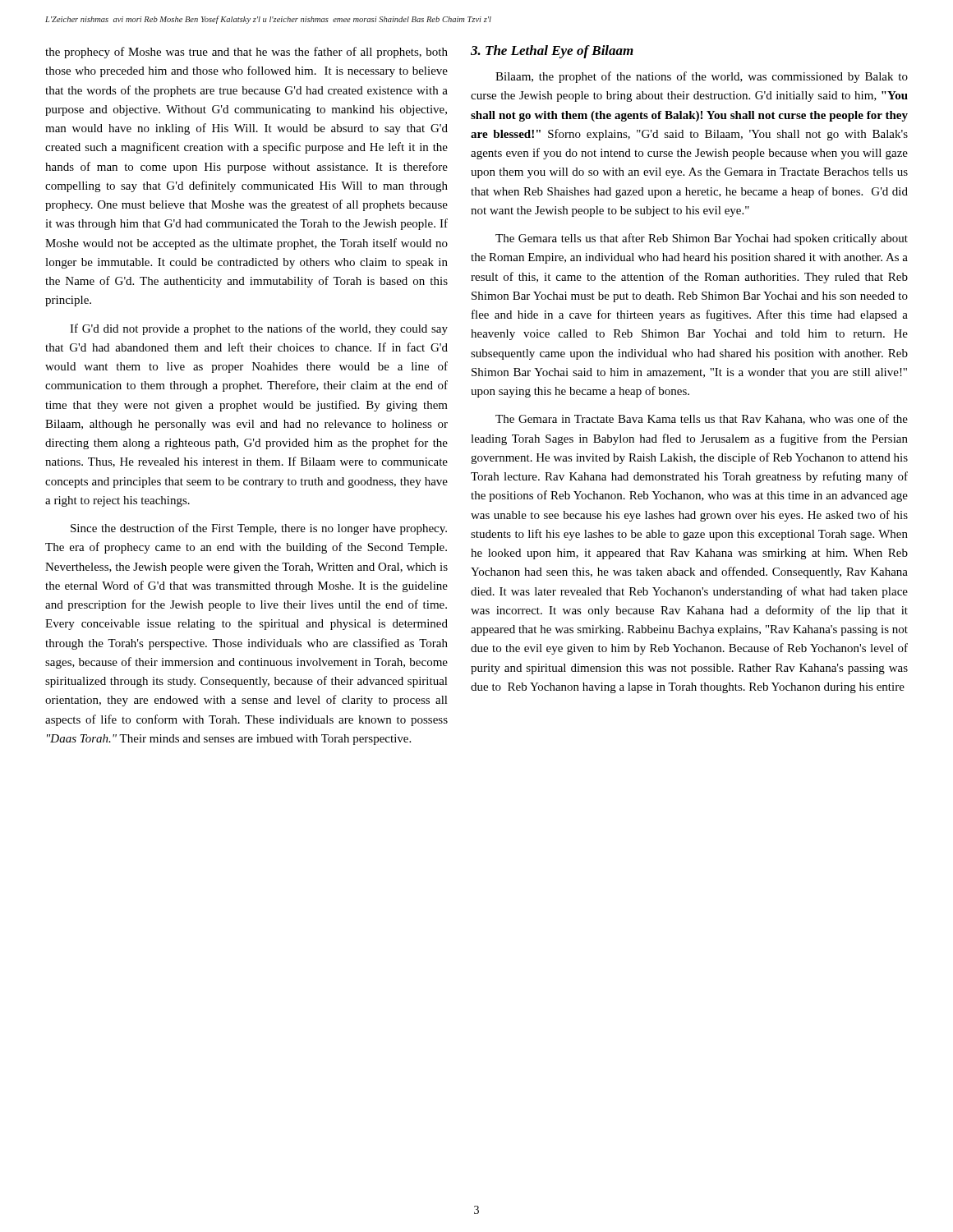Where is the passage that starts "Since the destruction of the"?
The image size is (953, 1232).
point(246,634)
